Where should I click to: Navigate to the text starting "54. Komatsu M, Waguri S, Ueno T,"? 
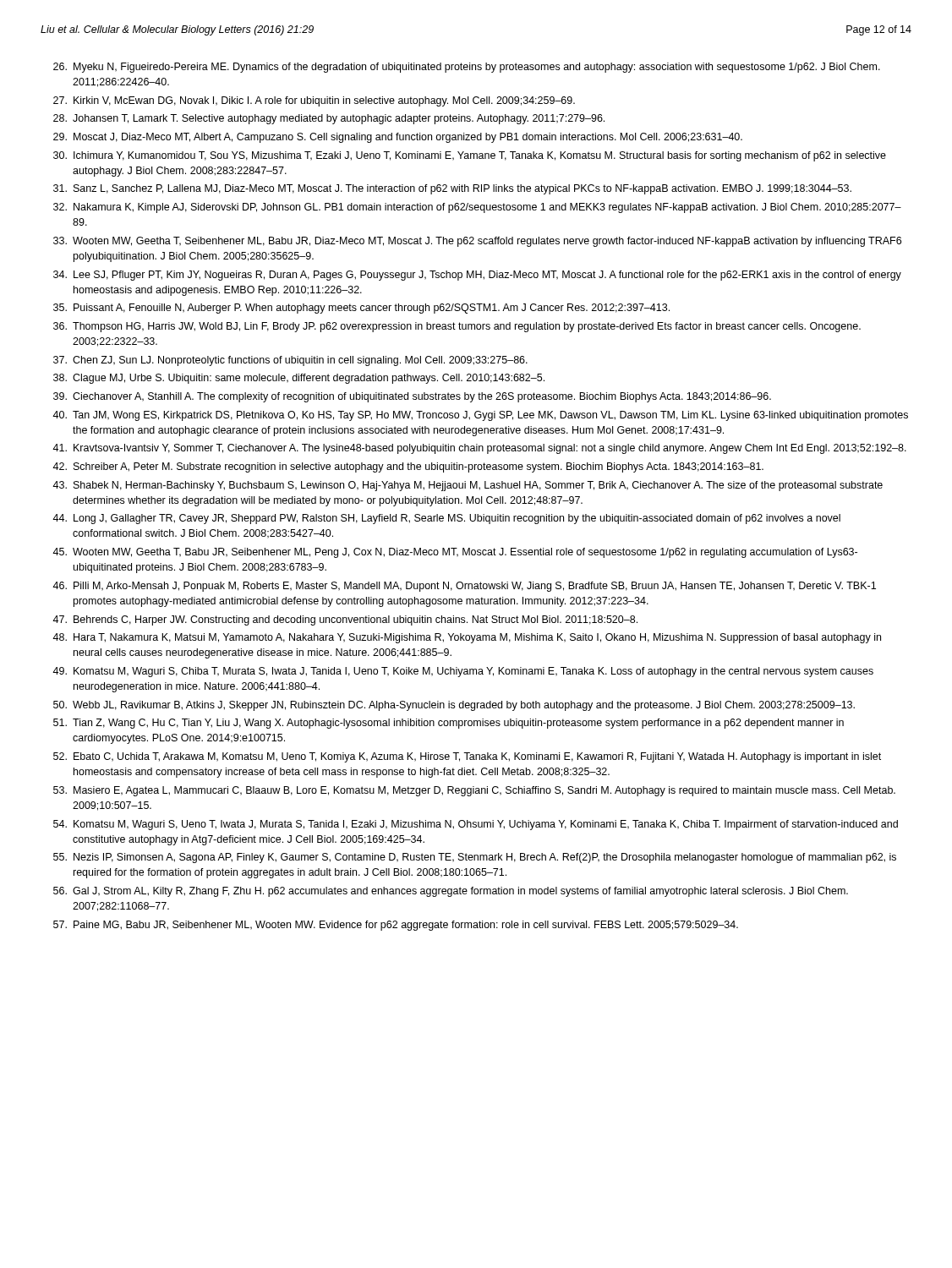tap(476, 831)
